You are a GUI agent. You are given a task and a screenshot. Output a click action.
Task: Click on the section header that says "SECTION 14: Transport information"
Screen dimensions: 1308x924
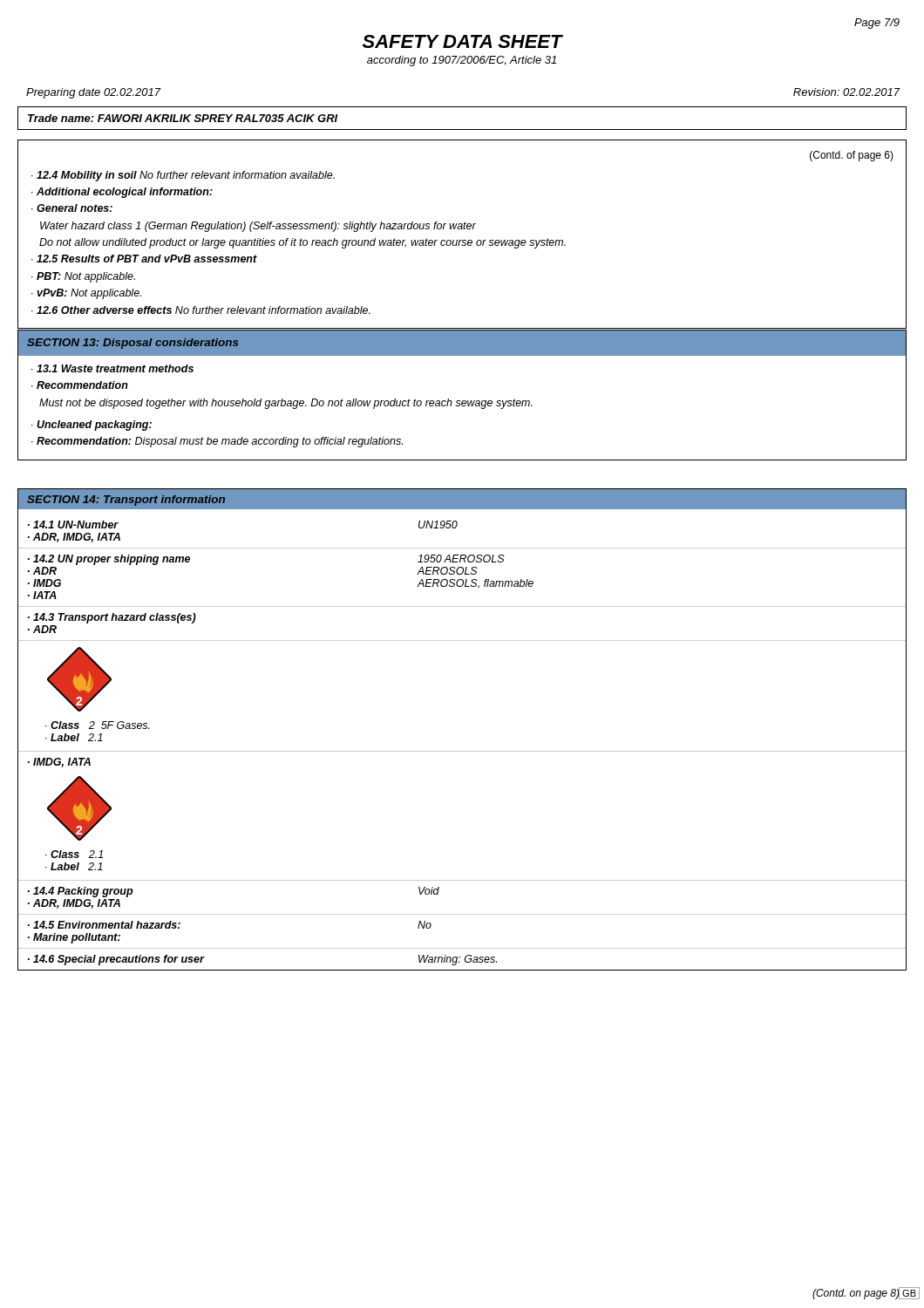coord(126,499)
